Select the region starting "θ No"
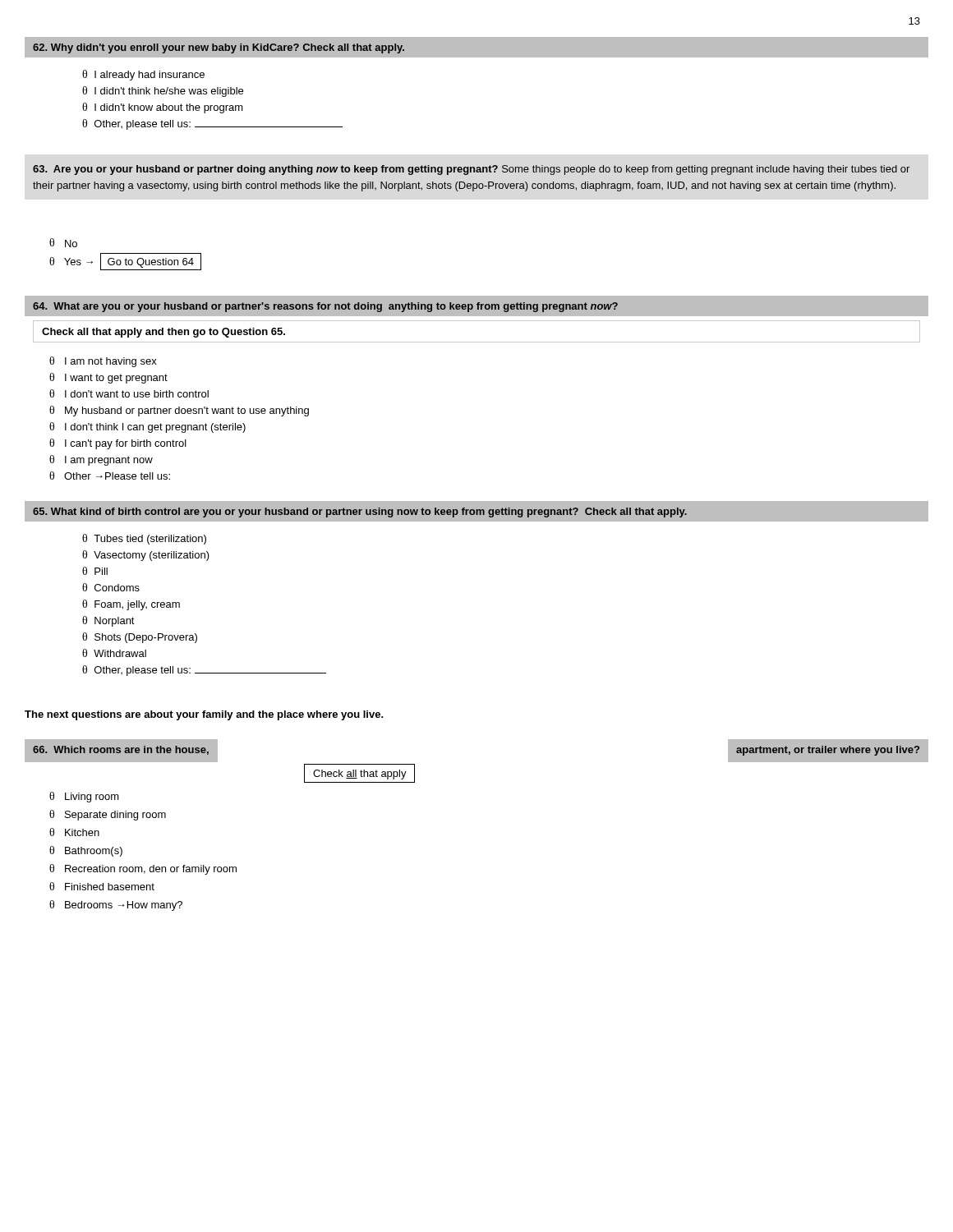The image size is (953, 1232). (63, 243)
